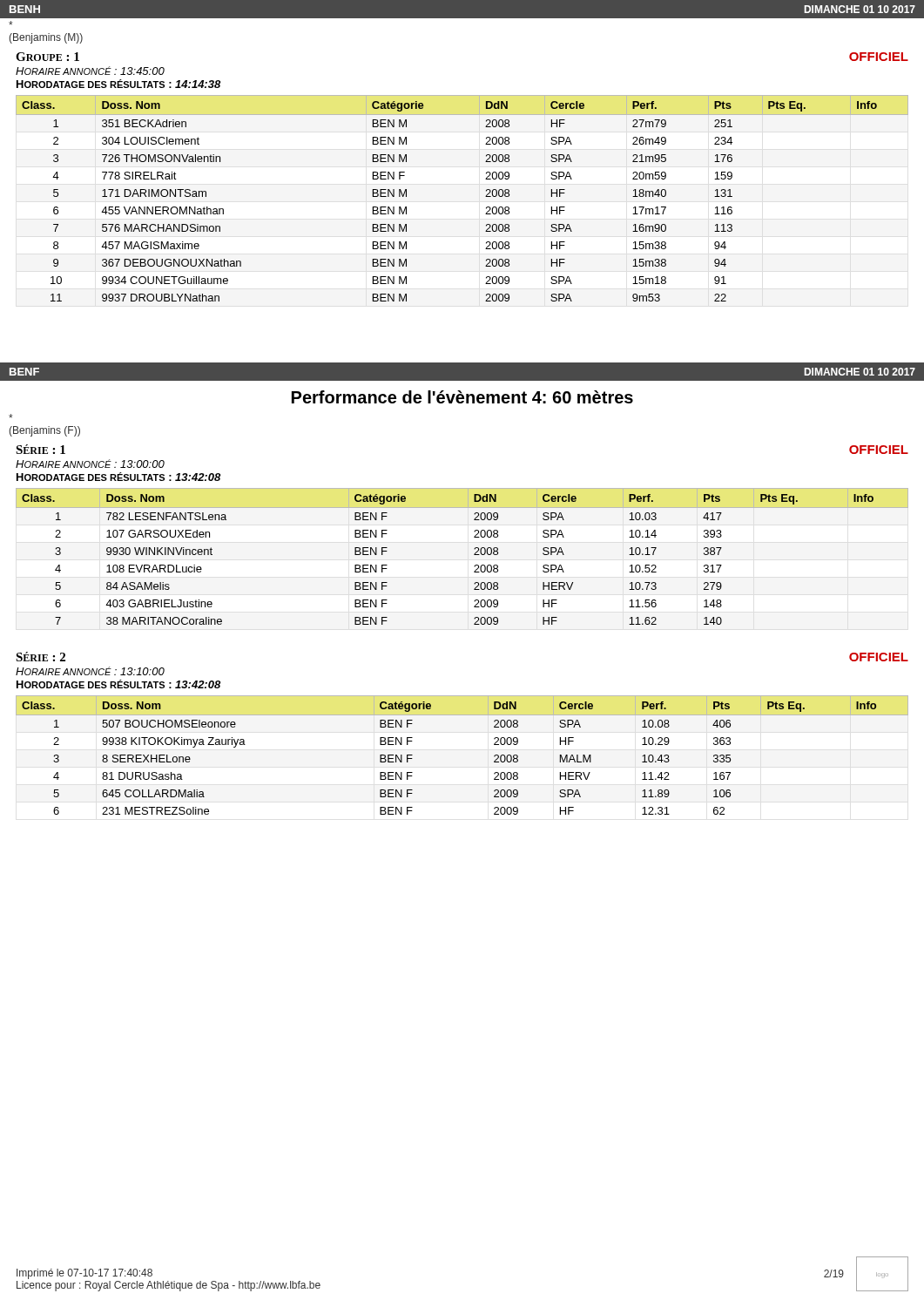
Task: Click on the text block starting "HORAIRE ANNONCÉ : 13:45:00"
Action: (90, 71)
